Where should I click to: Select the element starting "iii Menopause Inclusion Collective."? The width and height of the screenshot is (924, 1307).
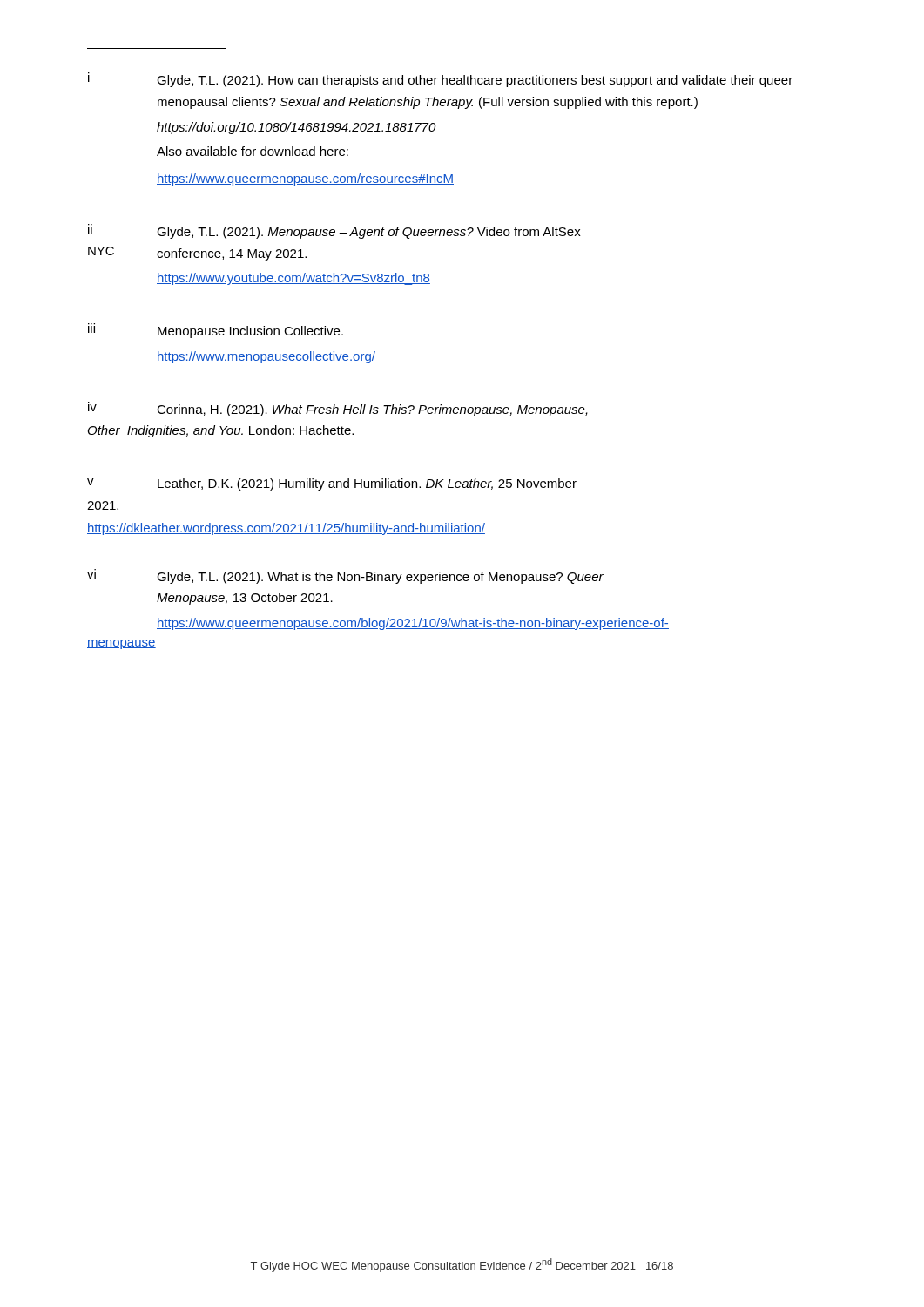click(x=216, y=331)
